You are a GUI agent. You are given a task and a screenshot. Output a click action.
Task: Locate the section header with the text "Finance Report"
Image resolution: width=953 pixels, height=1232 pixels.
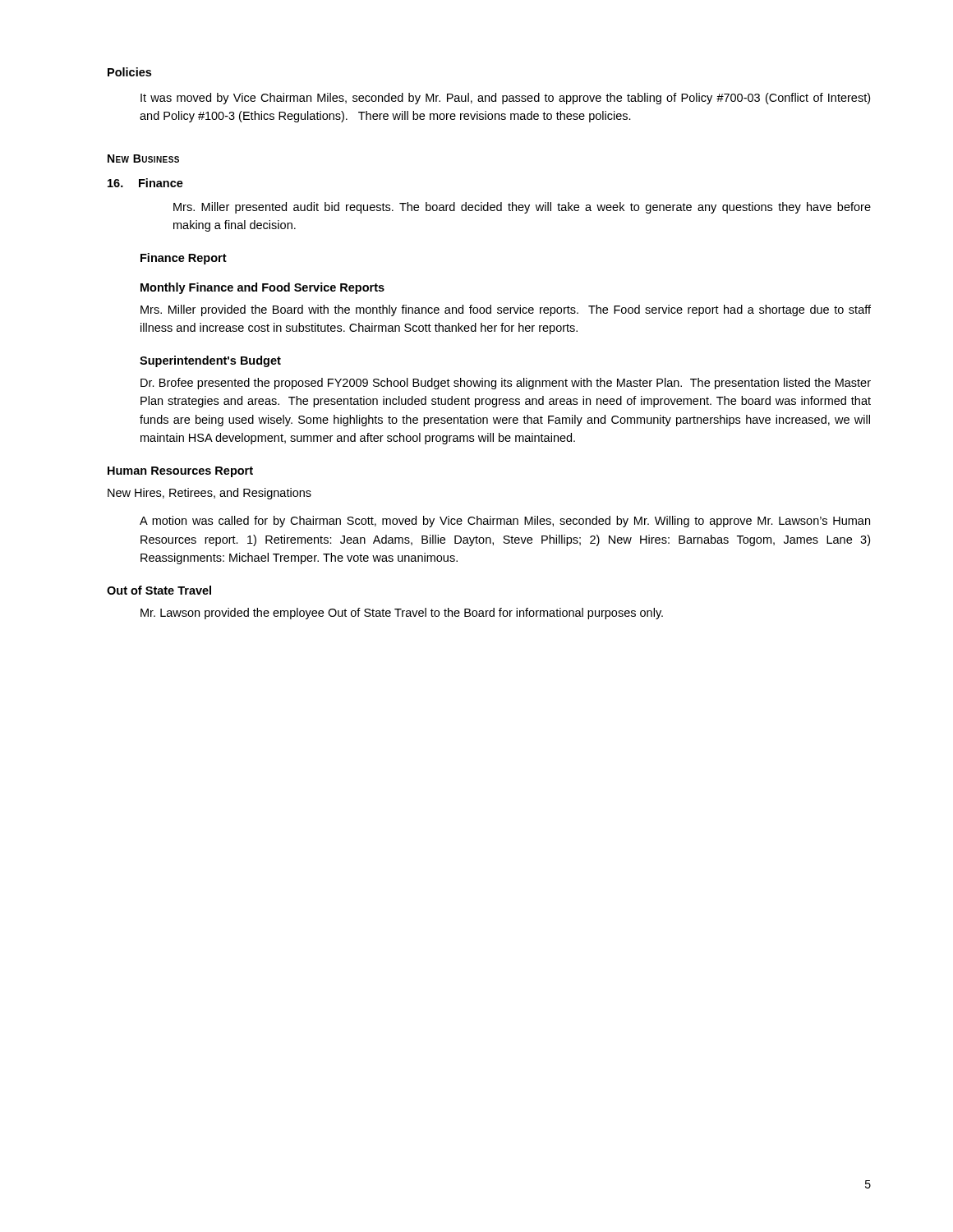[x=183, y=258]
